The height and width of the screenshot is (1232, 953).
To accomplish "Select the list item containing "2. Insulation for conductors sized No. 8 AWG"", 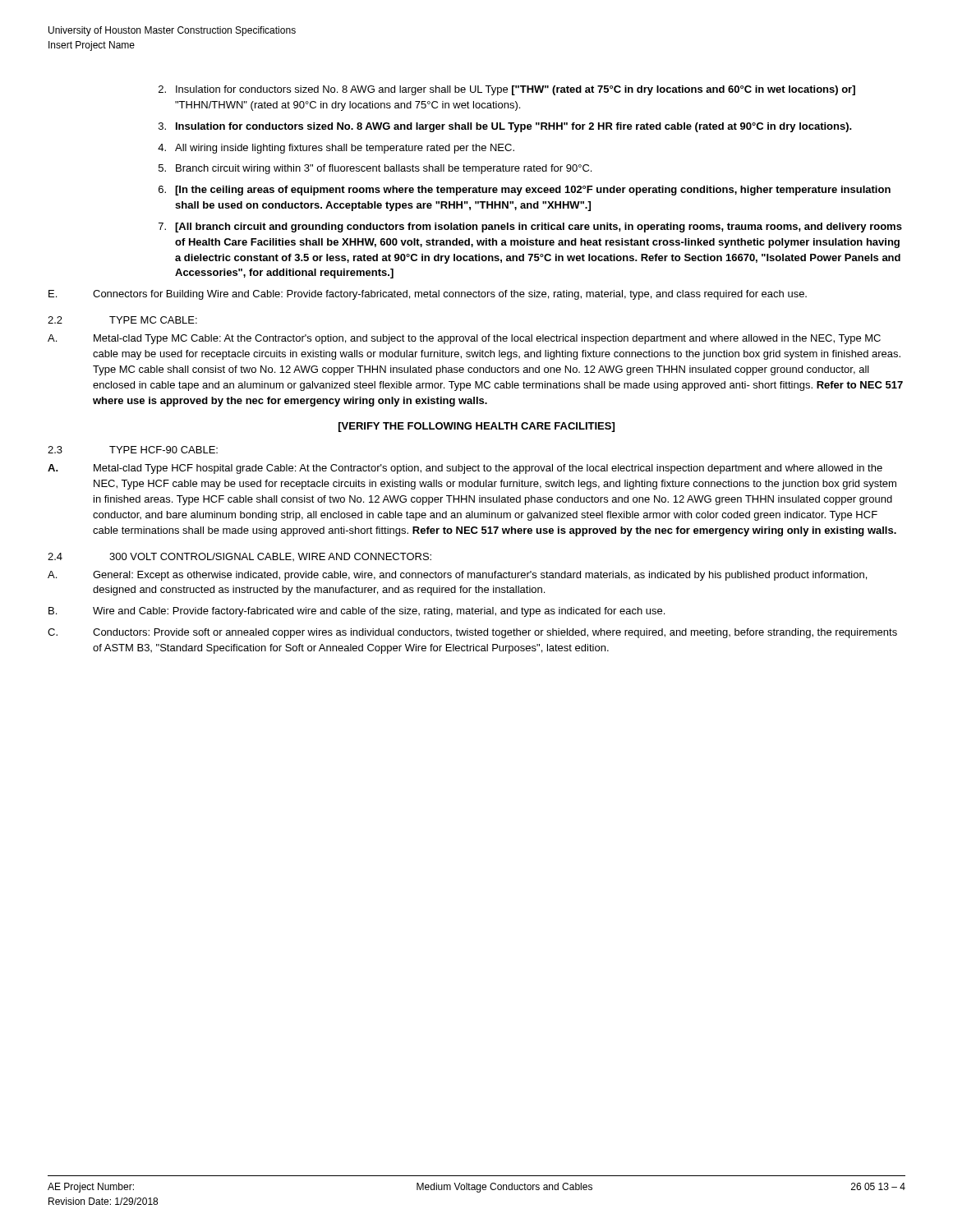I will click(476, 98).
